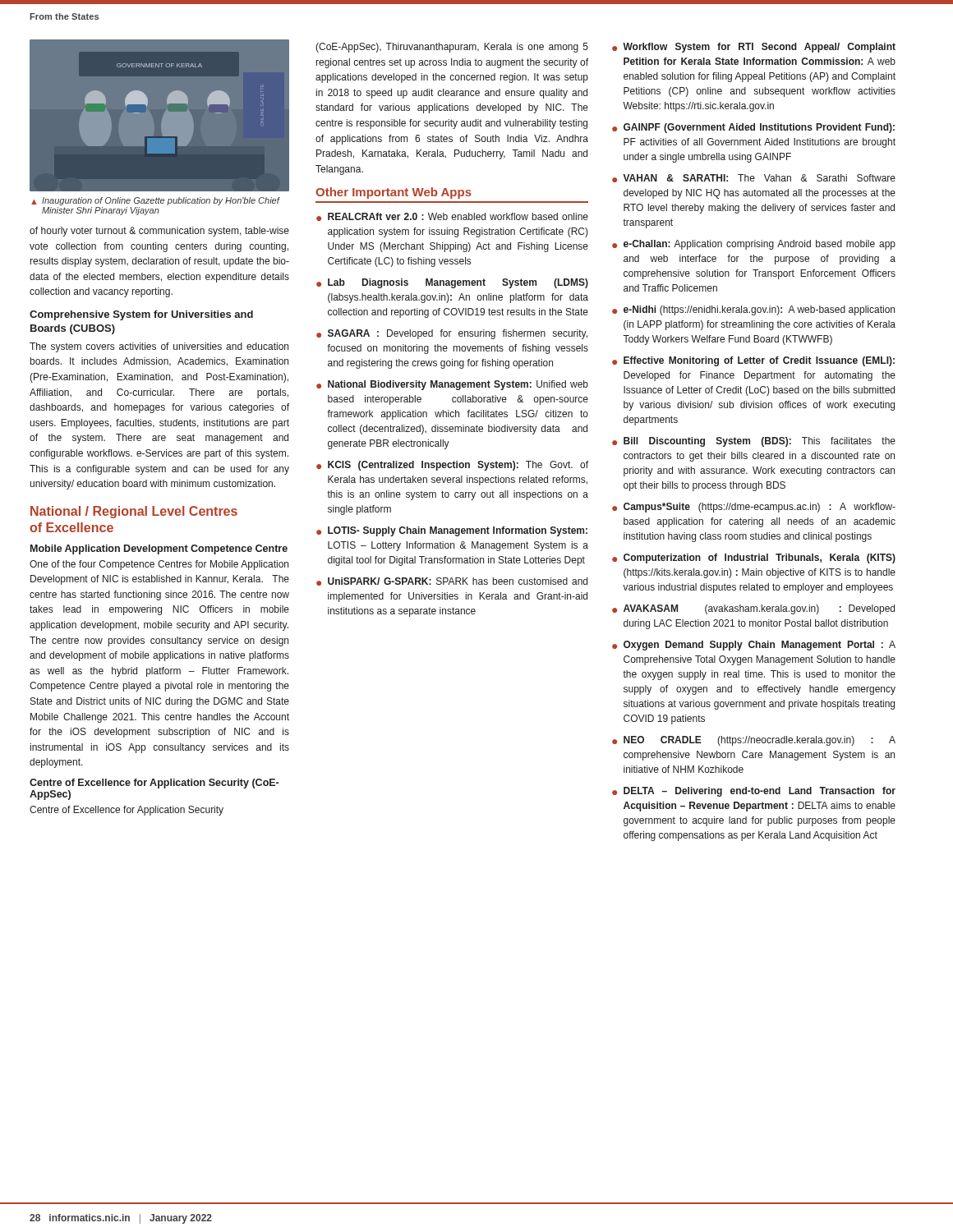The height and width of the screenshot is (1232, 953).
Task: Find the list item with the text "● Workflow System"
Action: [x=753, y=76]
